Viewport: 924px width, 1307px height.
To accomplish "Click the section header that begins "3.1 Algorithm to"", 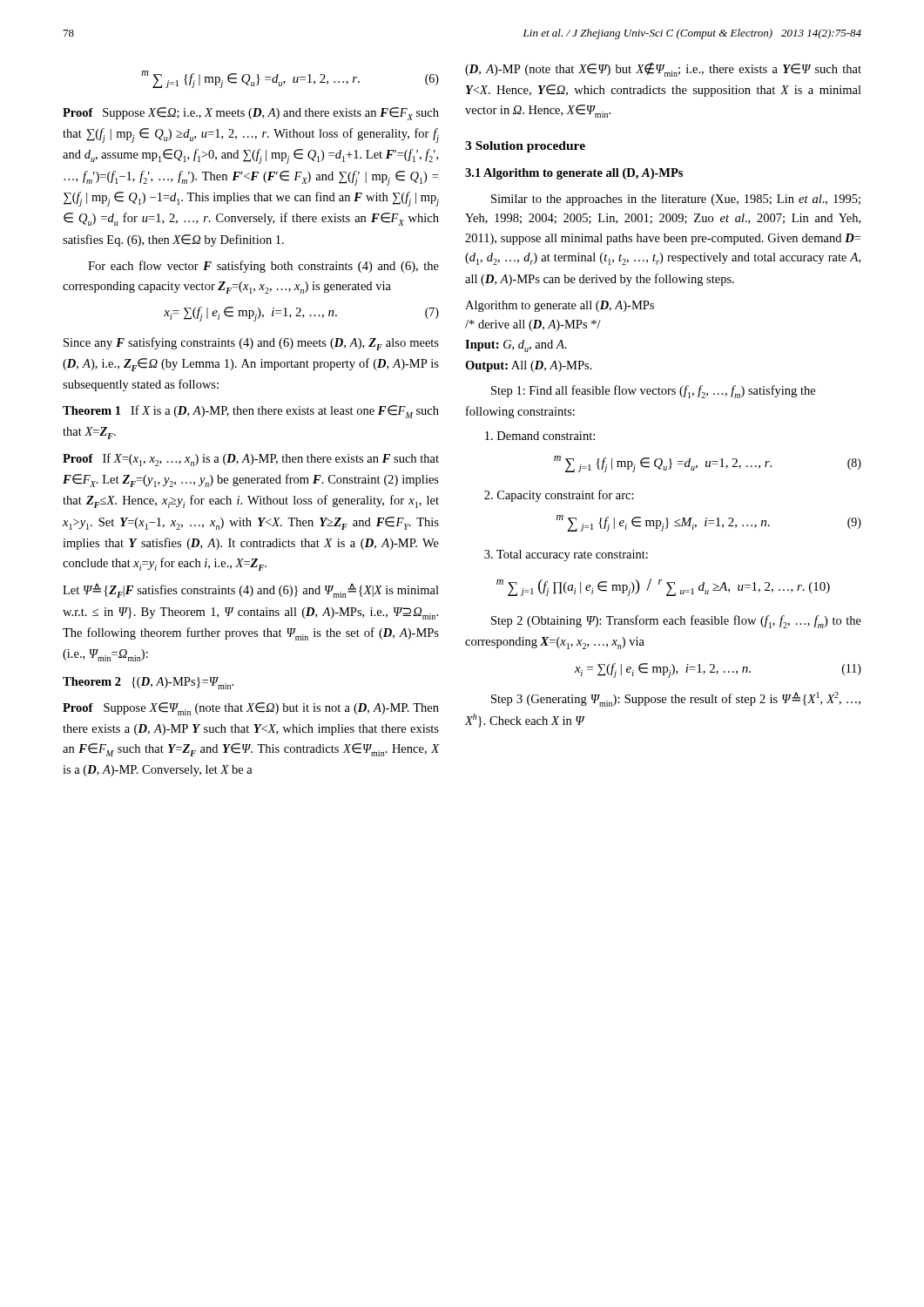I will coord(574,173).
